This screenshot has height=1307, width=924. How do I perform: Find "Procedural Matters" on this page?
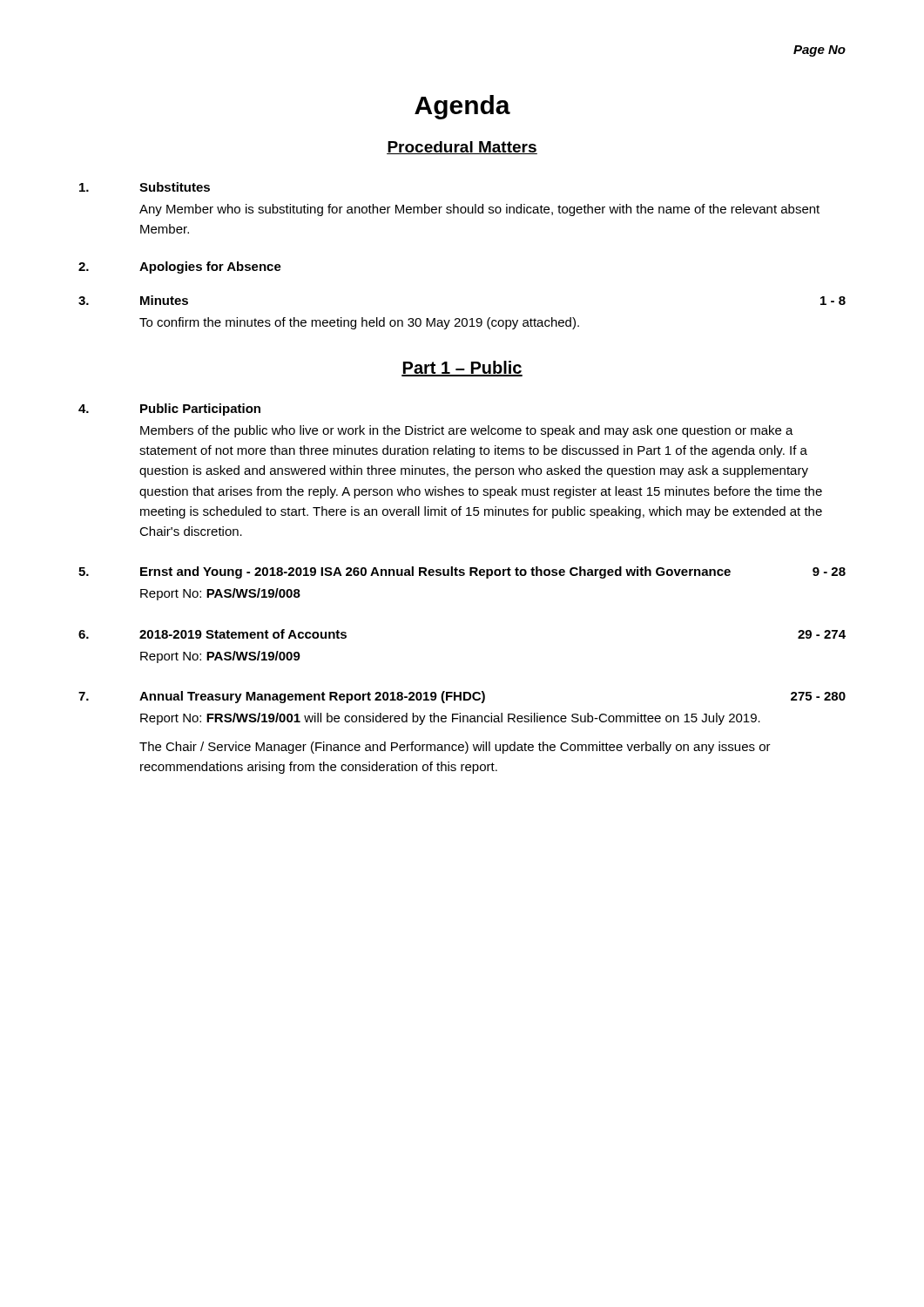tap(462, 147)
